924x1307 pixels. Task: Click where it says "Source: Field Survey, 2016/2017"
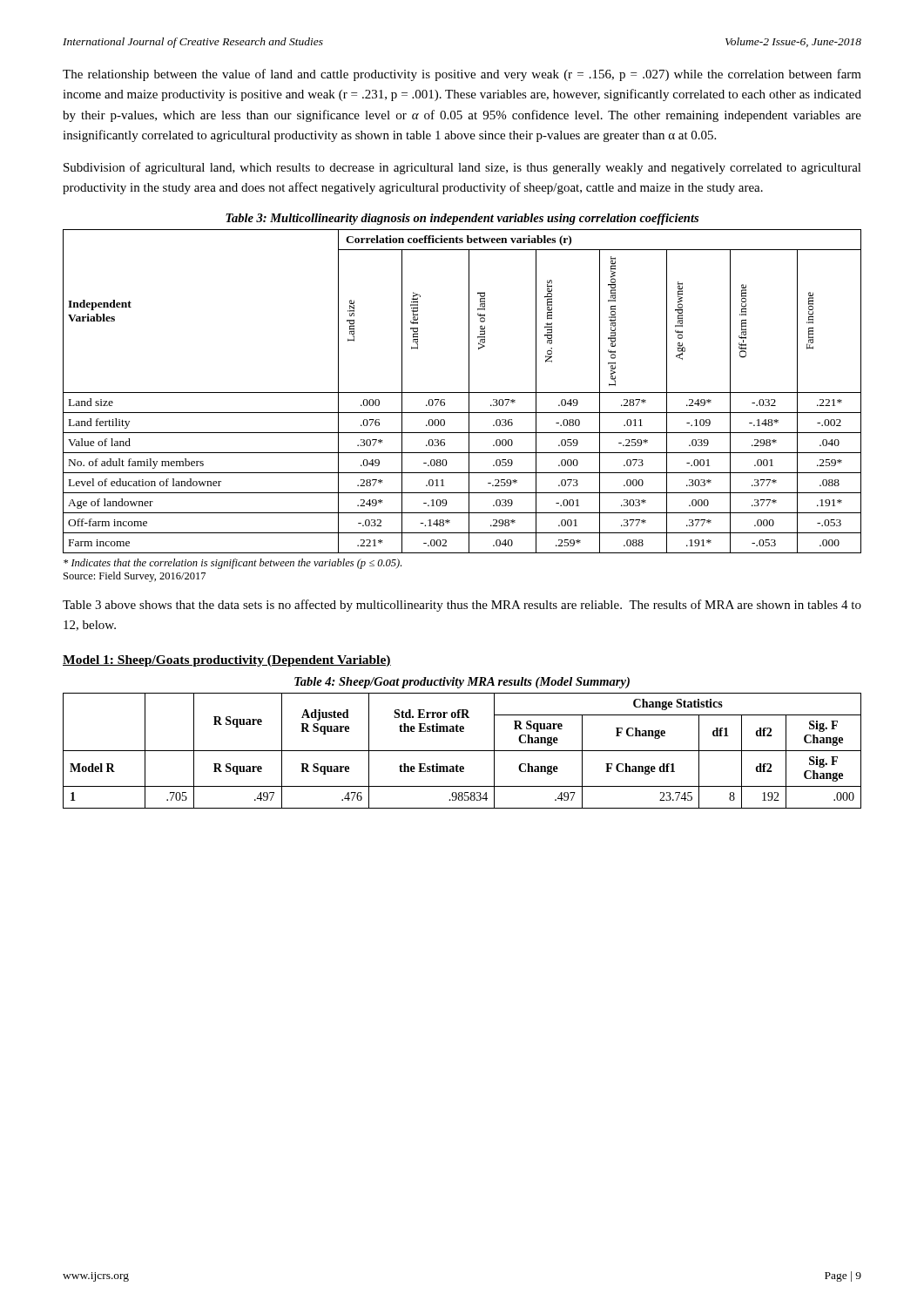click(x=134, y=576)
